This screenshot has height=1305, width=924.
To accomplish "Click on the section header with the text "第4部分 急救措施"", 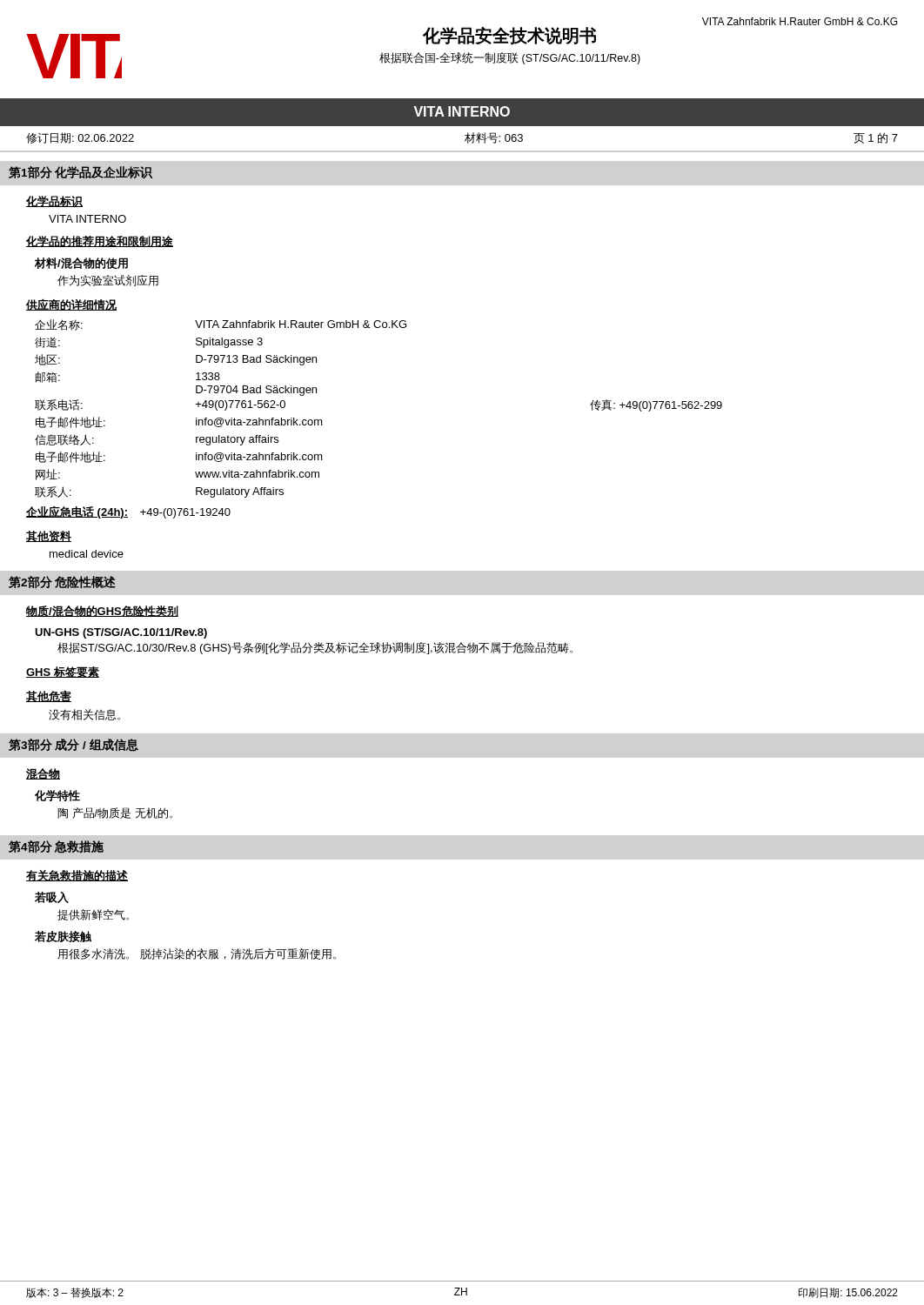I will pos(56,847).
